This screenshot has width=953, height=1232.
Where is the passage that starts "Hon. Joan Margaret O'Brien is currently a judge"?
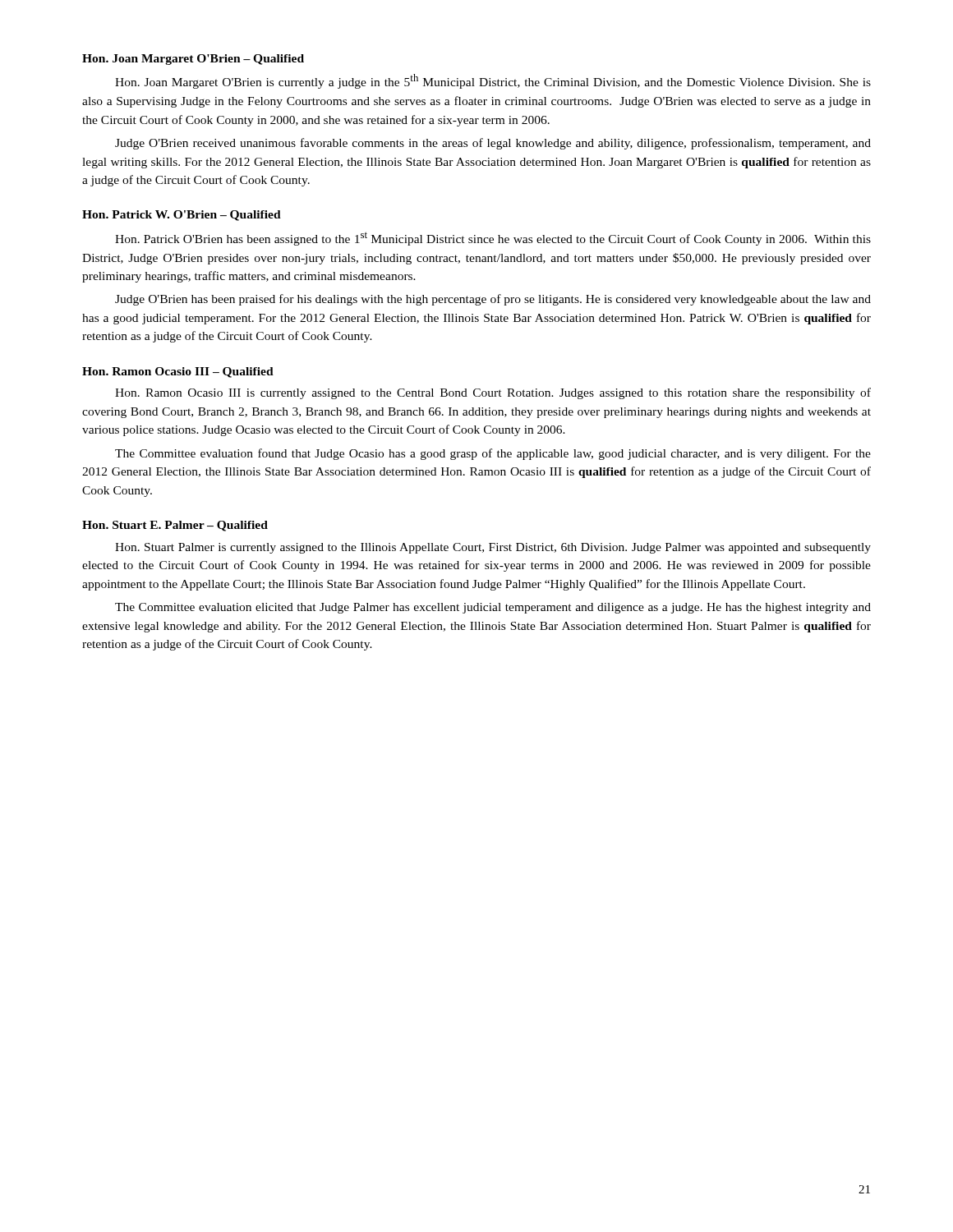coord(476,130)
